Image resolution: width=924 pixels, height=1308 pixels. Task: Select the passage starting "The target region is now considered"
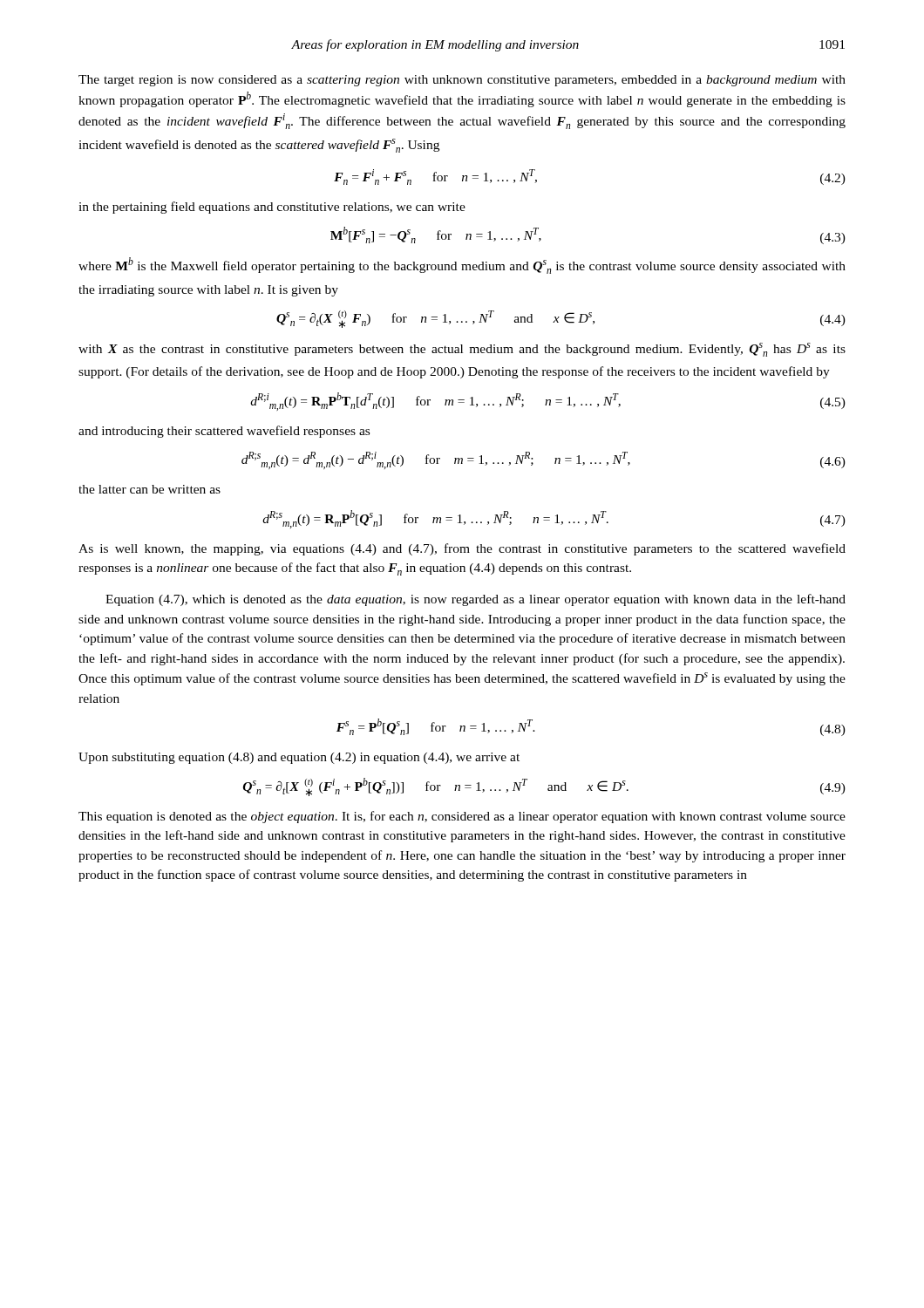[x=462, y=114]
